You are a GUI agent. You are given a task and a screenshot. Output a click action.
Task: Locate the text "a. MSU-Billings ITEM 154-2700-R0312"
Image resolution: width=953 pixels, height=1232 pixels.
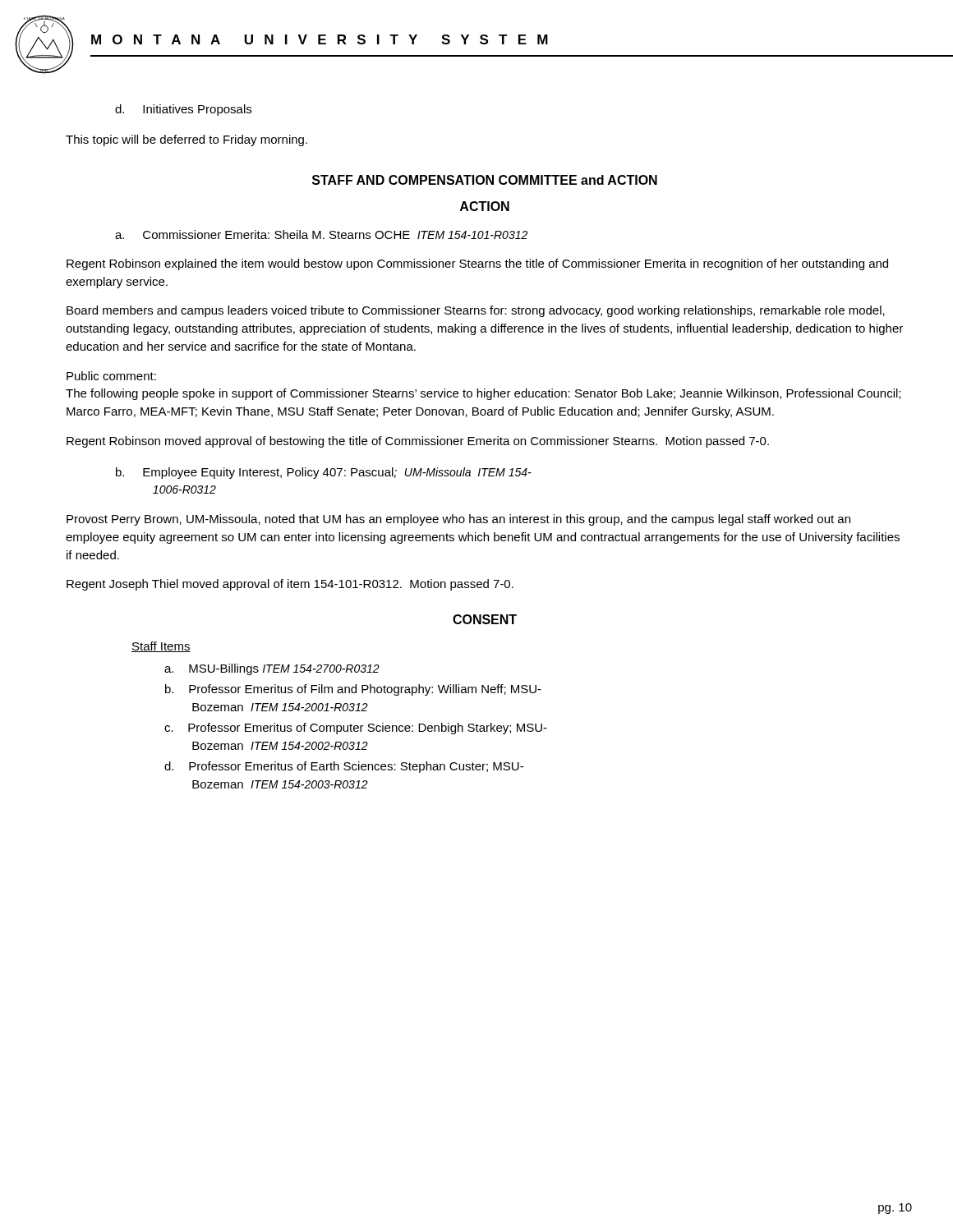tap(272, 668)
